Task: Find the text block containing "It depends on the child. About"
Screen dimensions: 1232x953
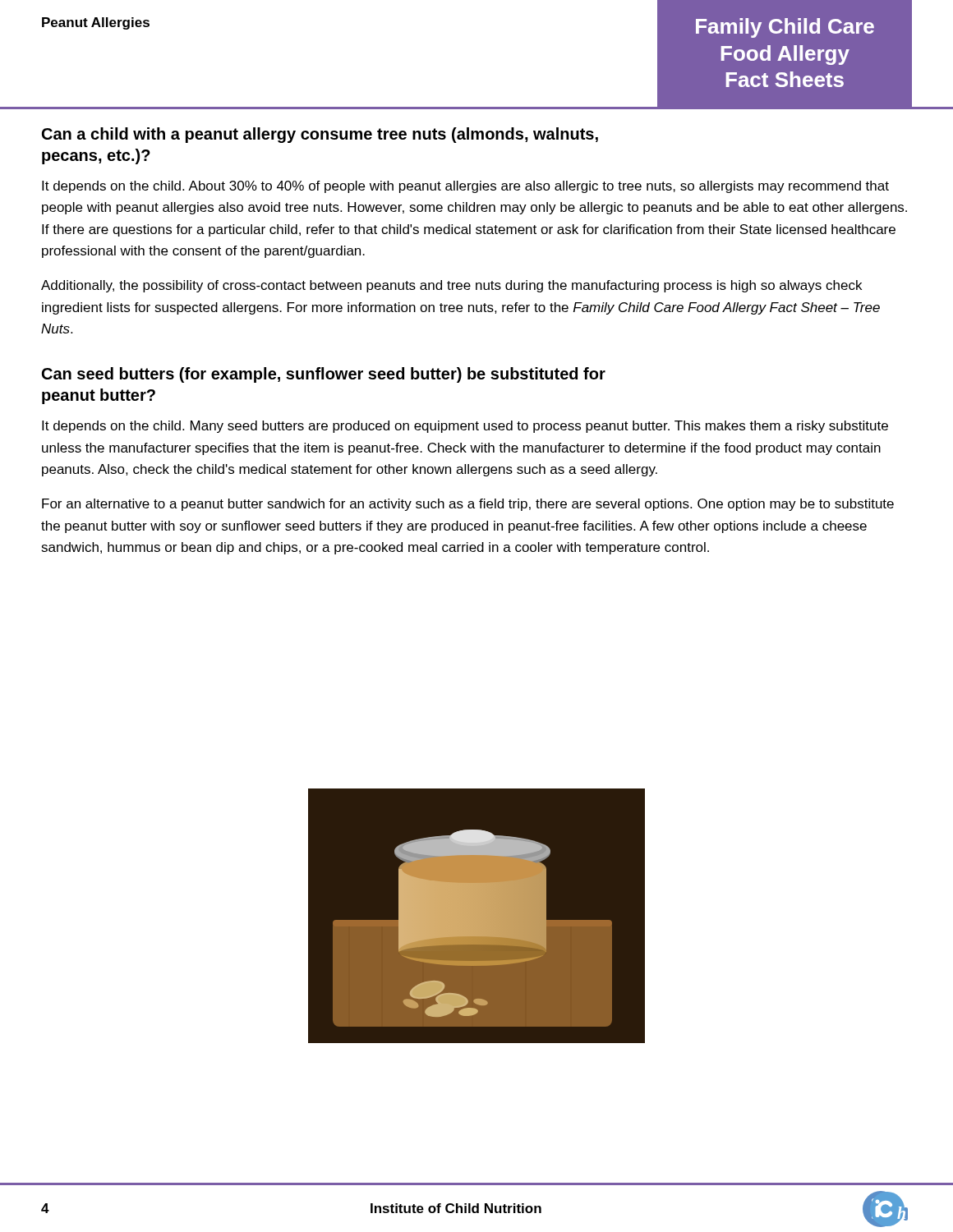Action: [475, 218]
